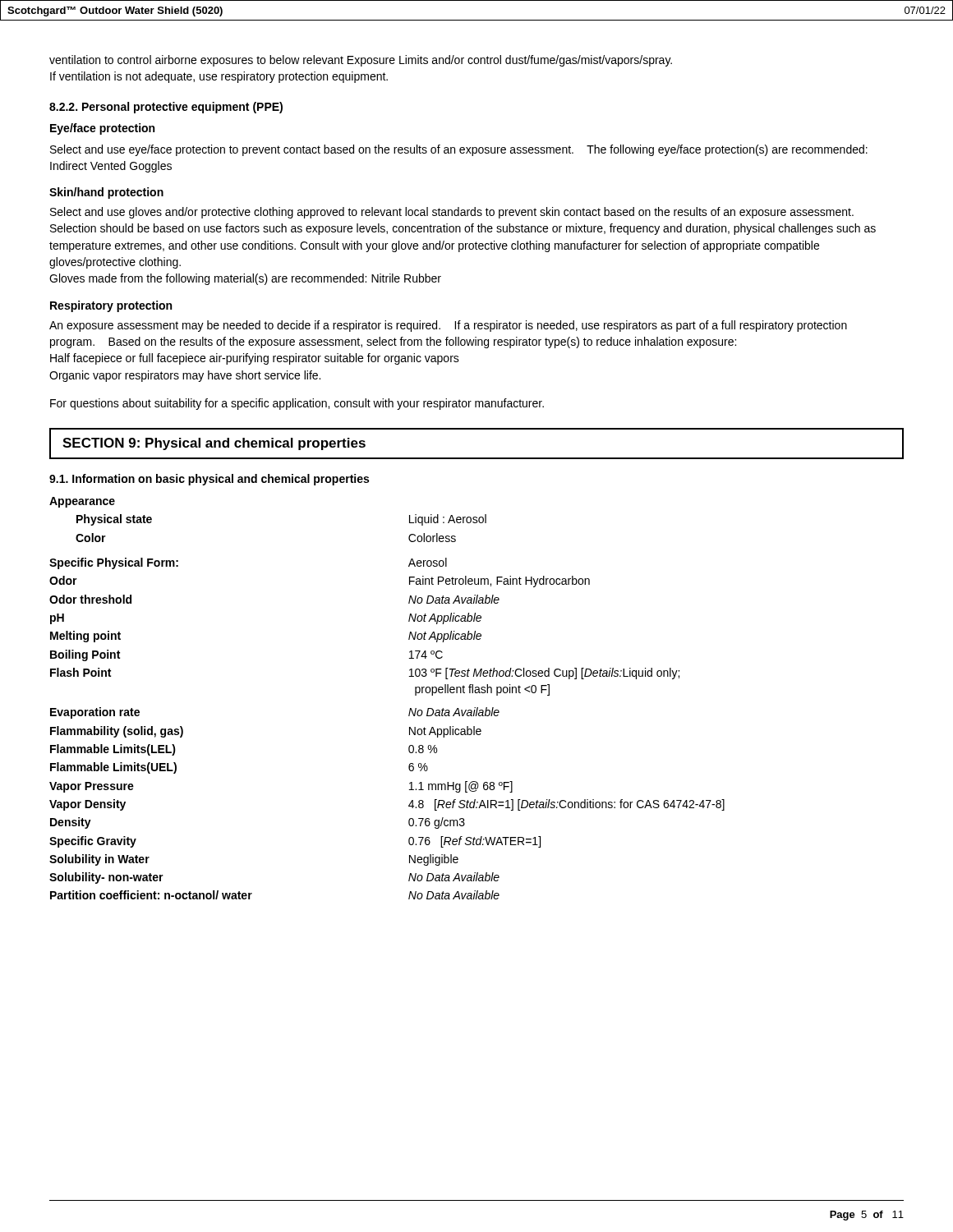
Task: Find the table that mentions "Solubility in Water"
Action: [x=476, y=698]
